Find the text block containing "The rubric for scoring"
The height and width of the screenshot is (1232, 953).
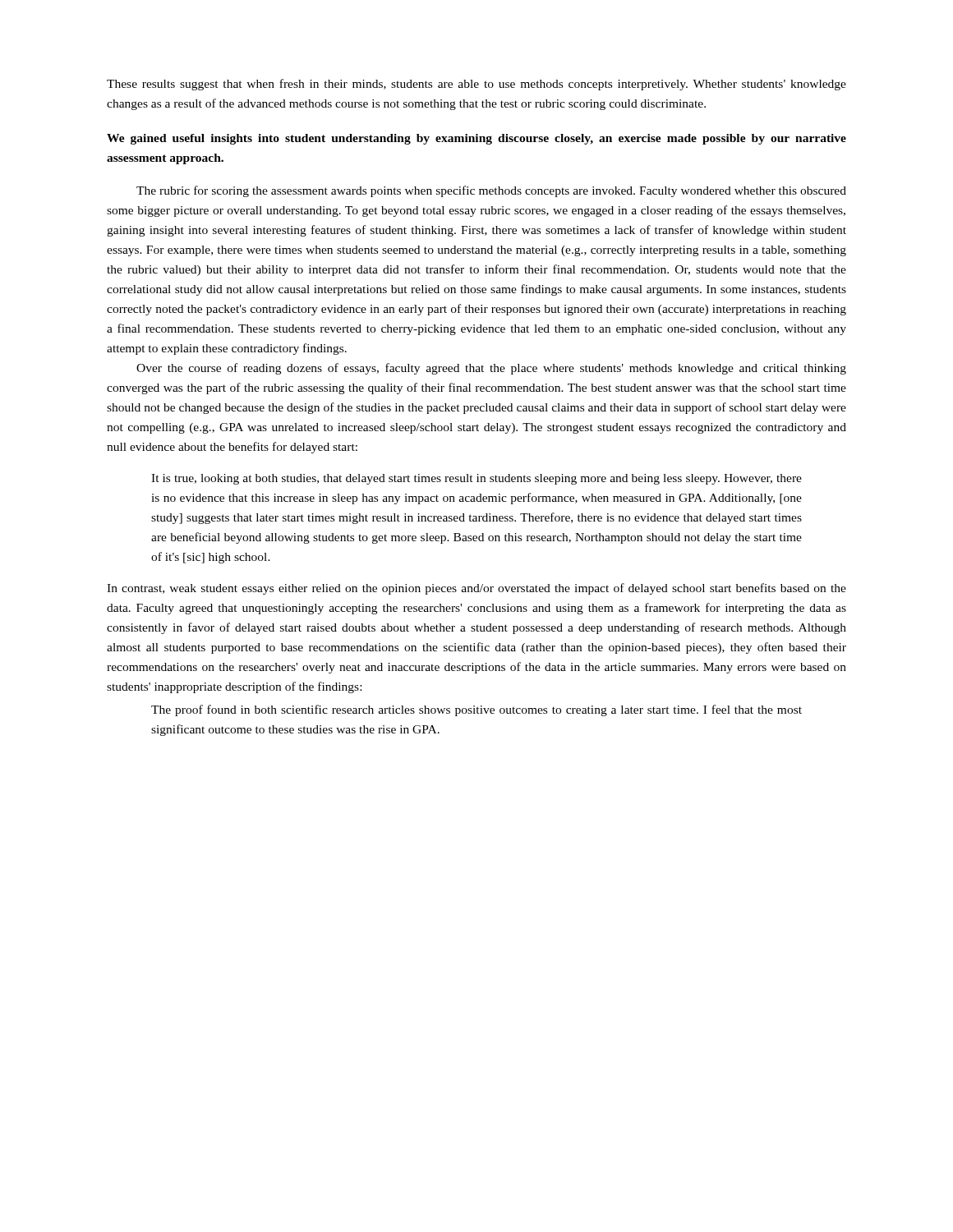pos(476,269)
